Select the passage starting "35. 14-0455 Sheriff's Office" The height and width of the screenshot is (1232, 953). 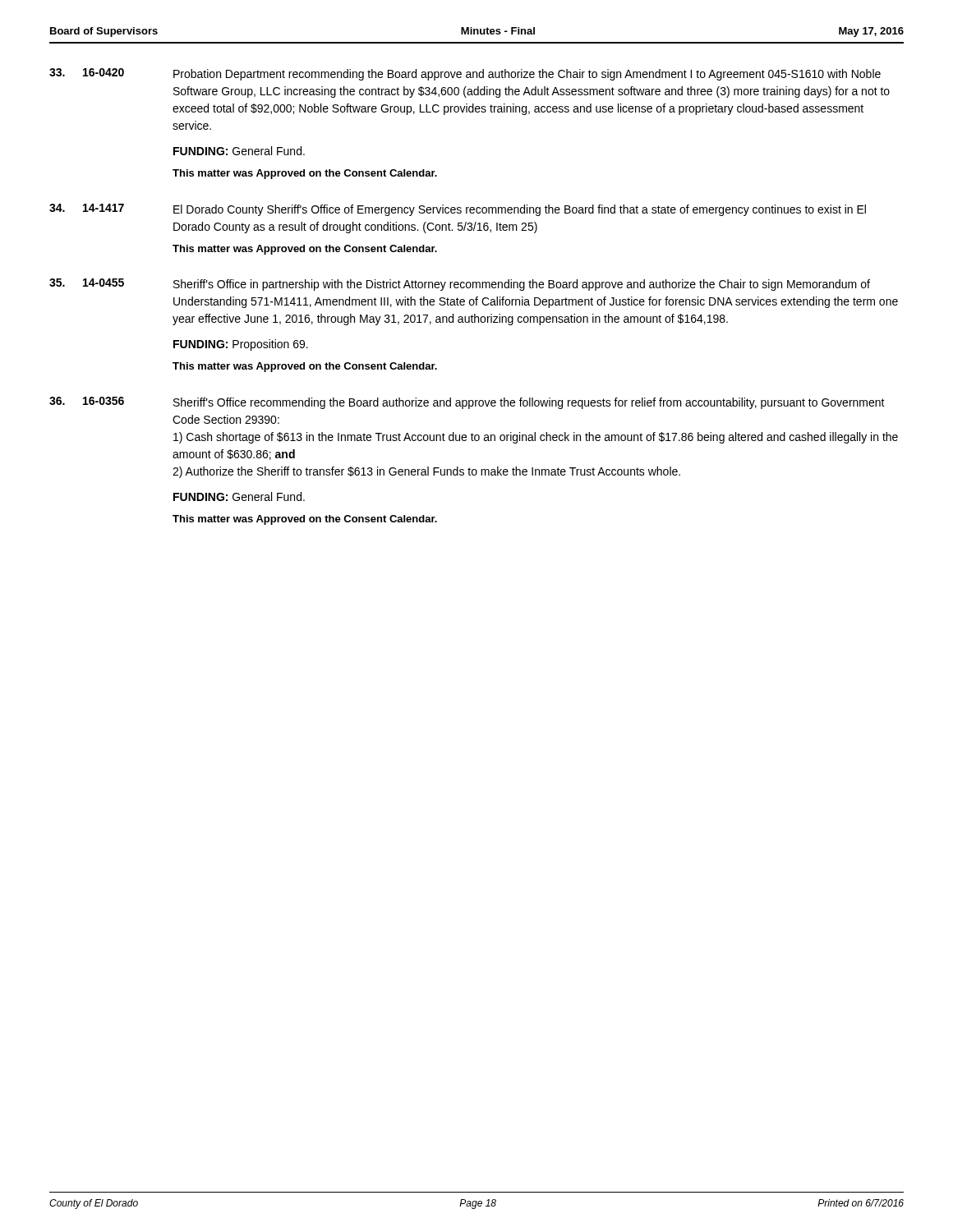pos(476,325)
